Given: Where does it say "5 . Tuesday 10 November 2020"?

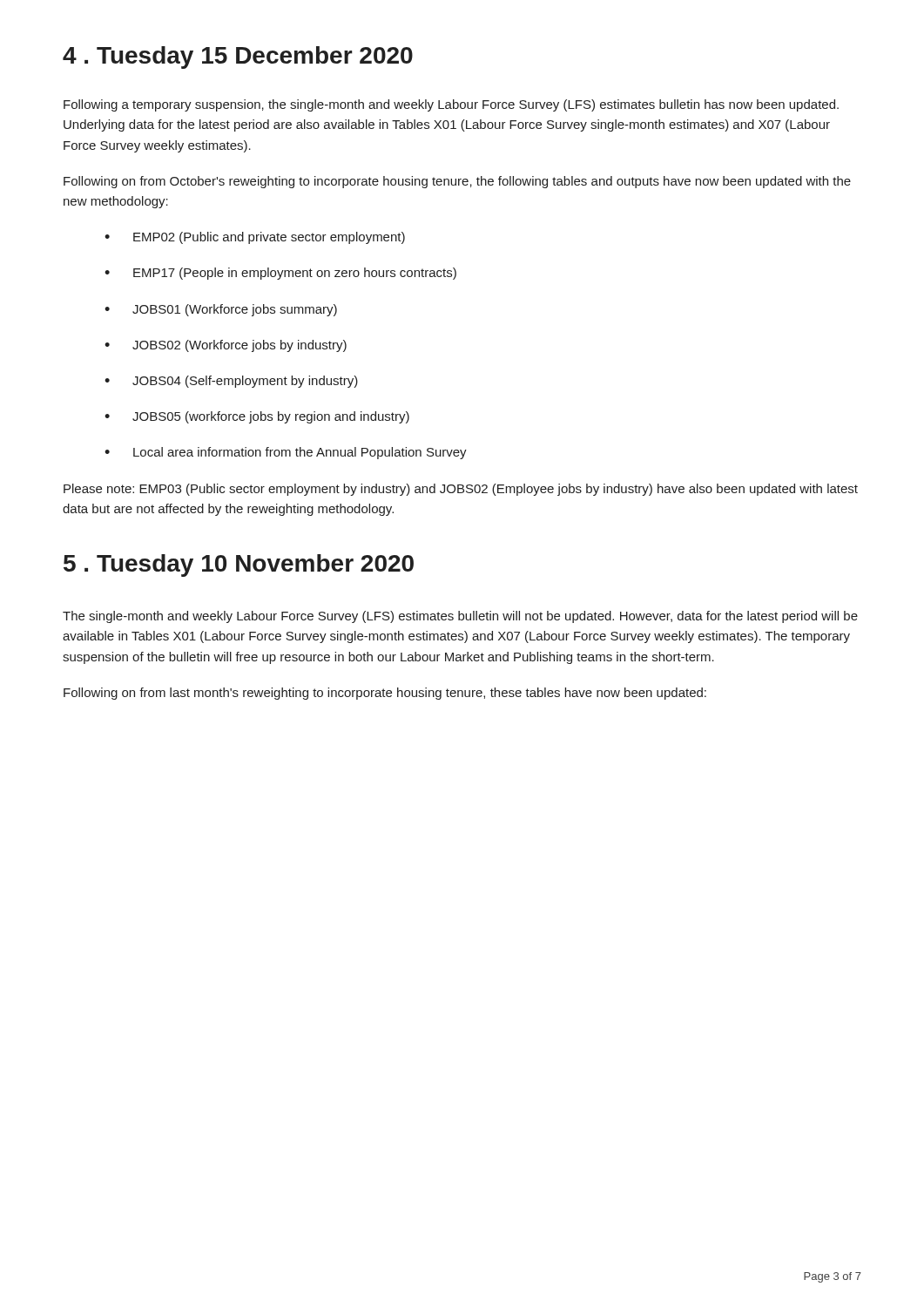Looking at the screenshot, I should 239,565.
